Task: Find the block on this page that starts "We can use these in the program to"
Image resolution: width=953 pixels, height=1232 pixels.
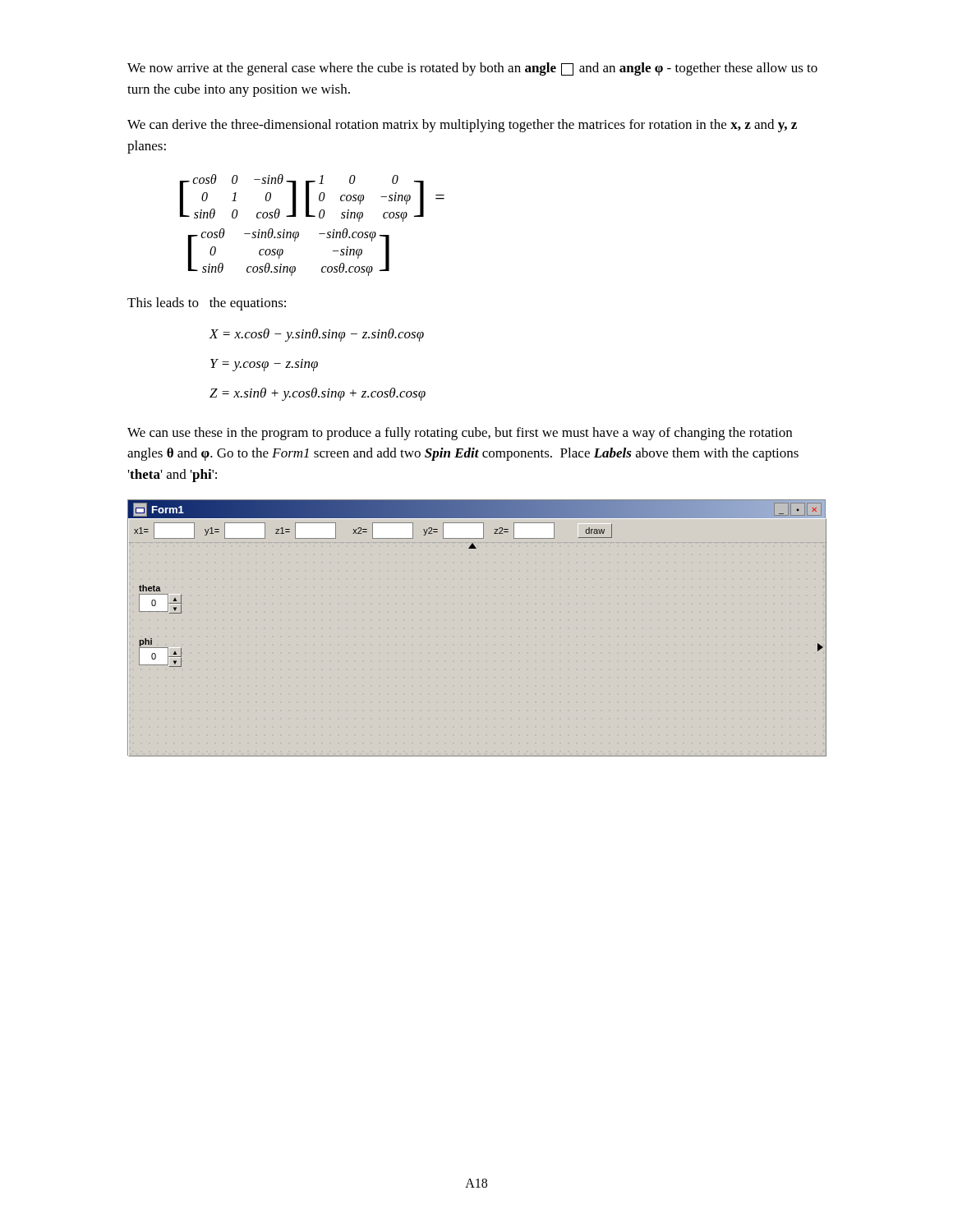Action: 463,453
